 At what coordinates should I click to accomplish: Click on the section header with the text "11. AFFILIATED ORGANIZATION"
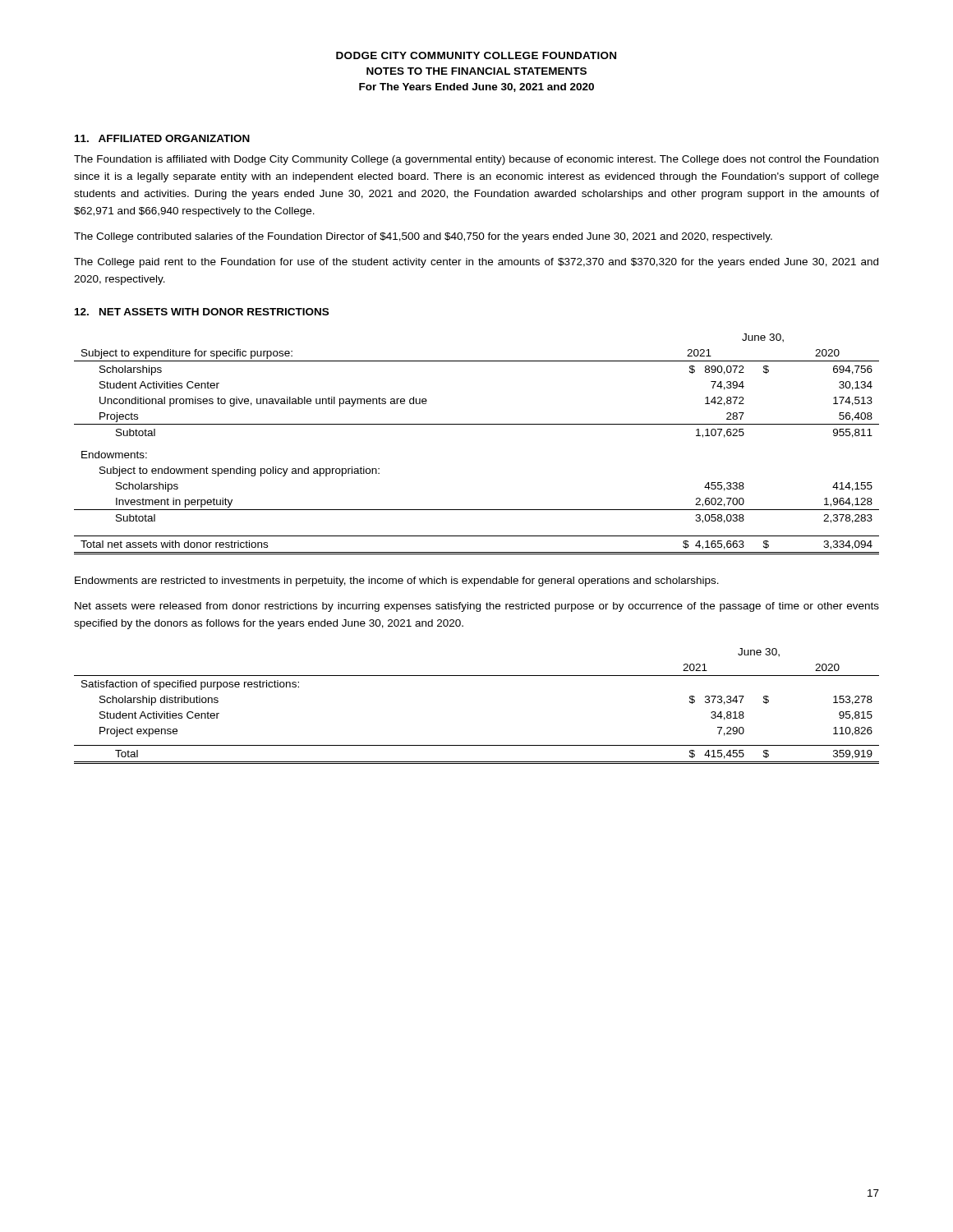pos(162,138)
